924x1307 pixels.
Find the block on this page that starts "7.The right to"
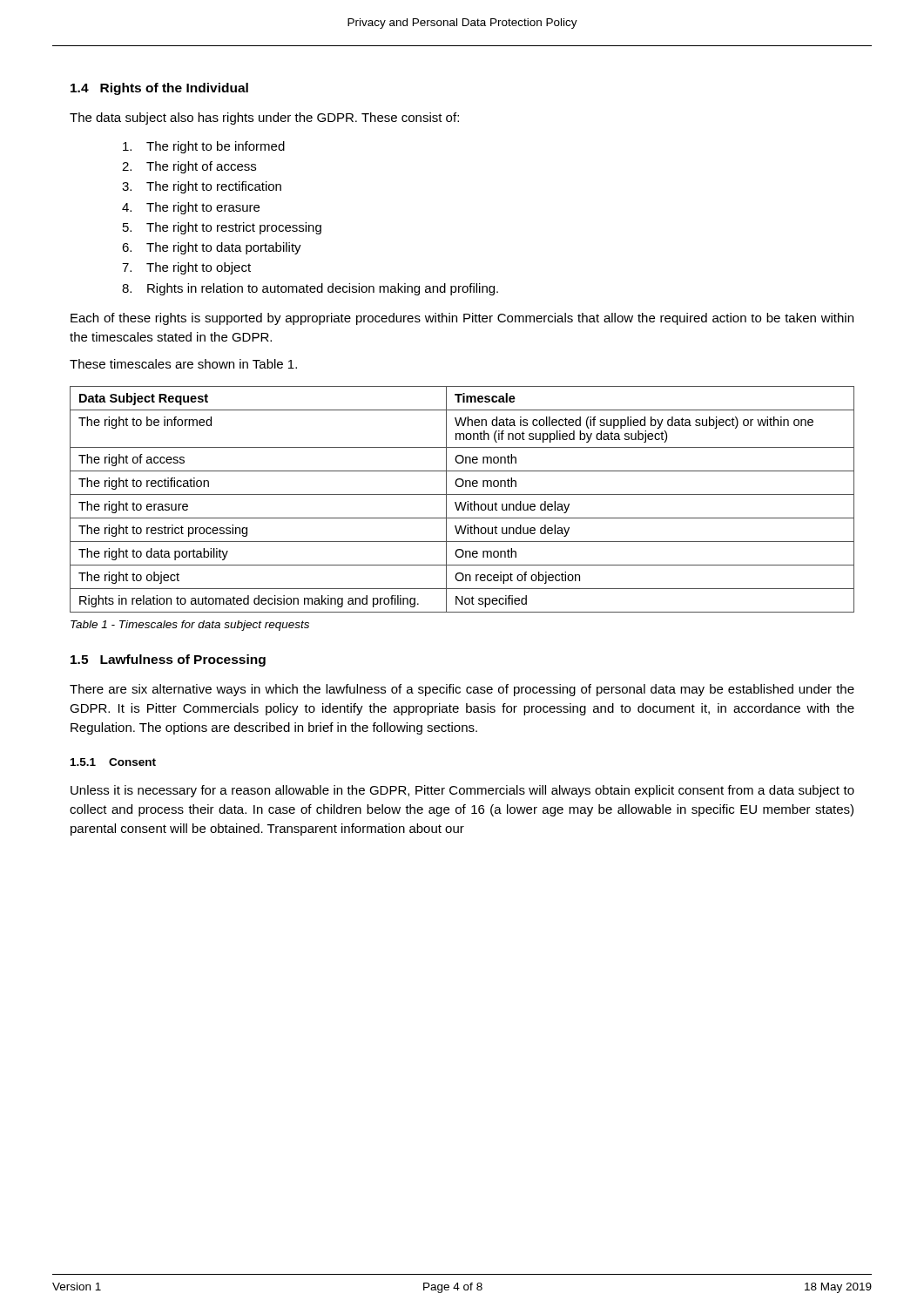point(186,267)
